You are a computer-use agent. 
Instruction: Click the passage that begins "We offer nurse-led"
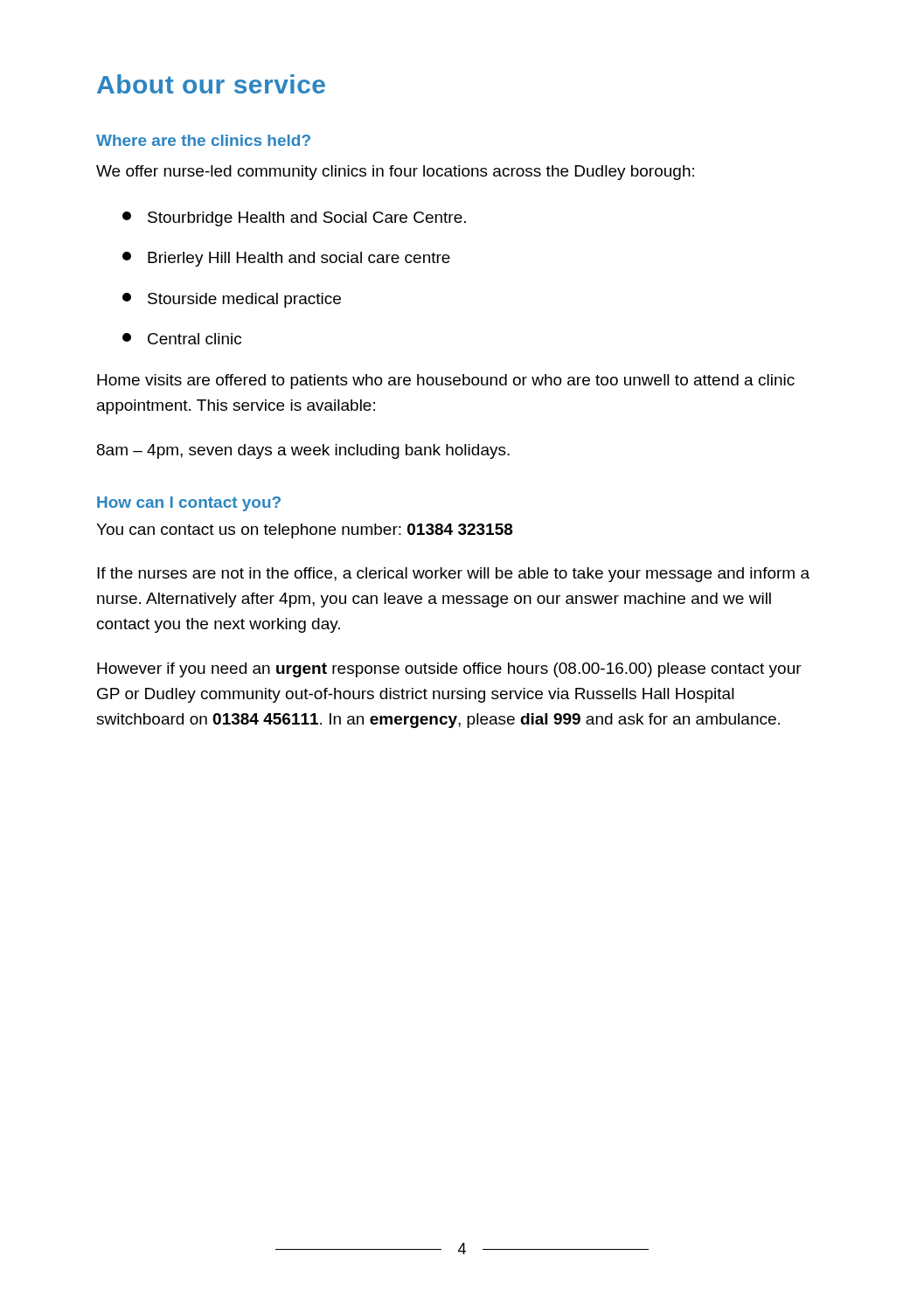(x=396, y=171)
